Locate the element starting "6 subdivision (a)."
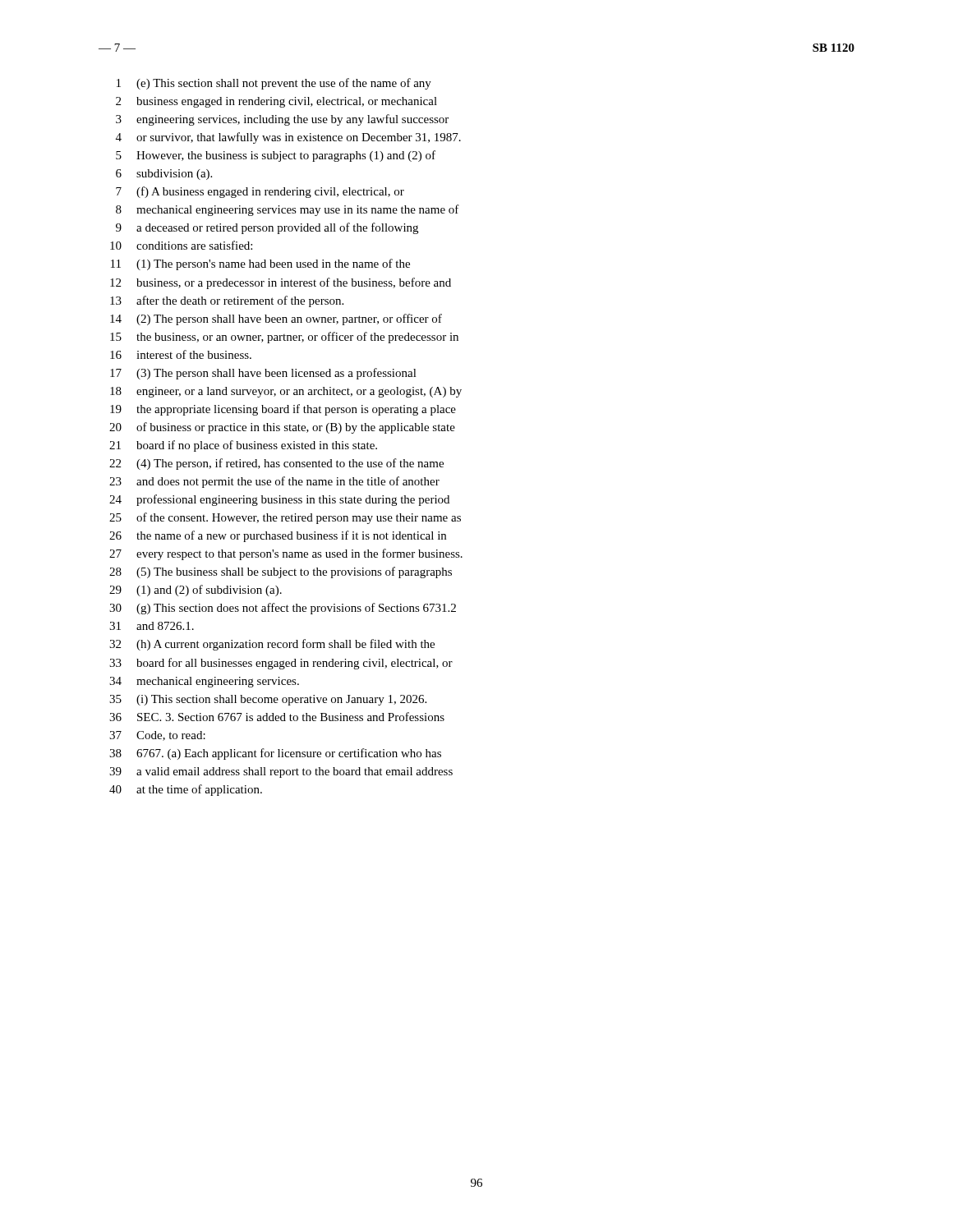This screenshot has width=953, height=1232. point(164,175)
